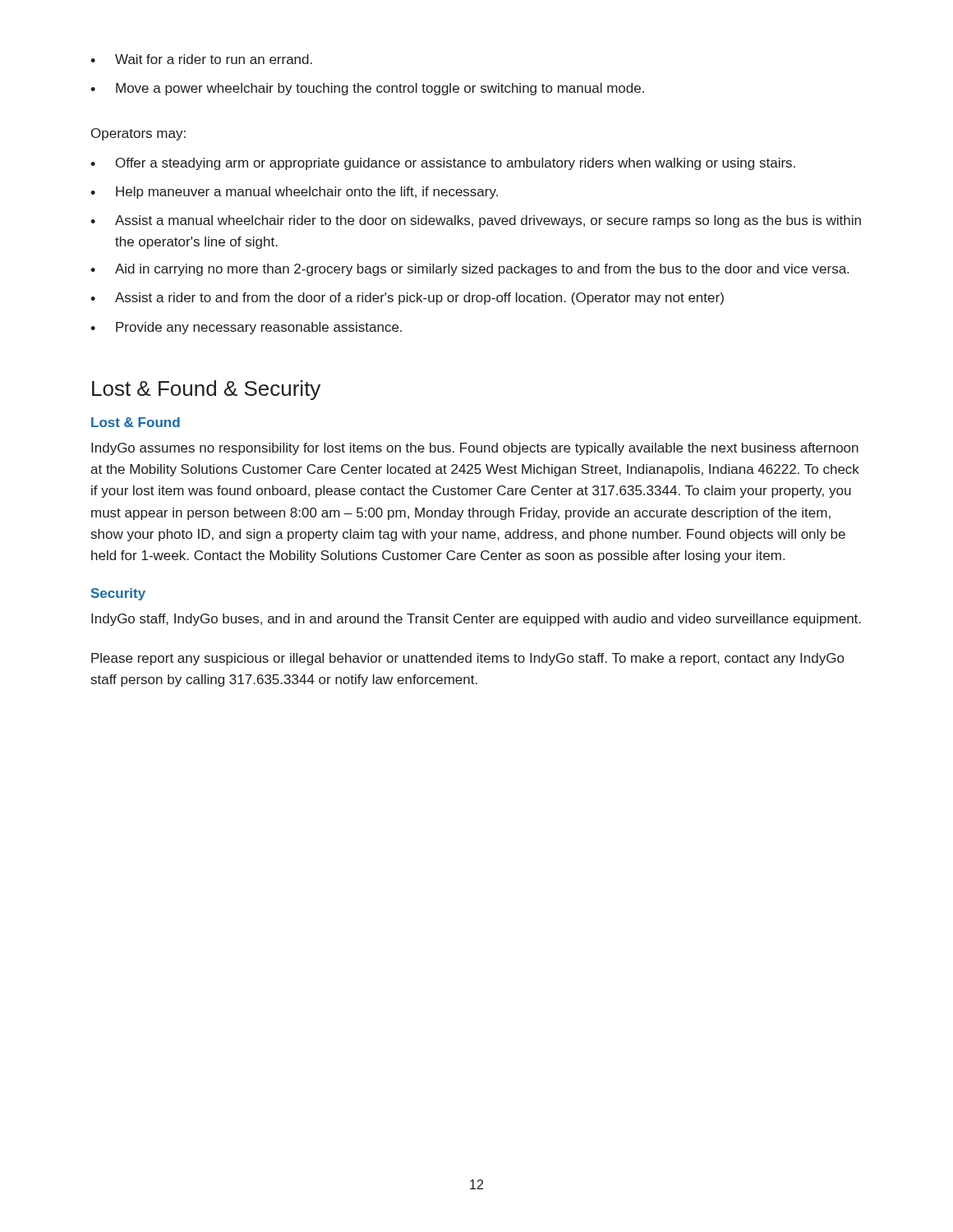Locate the element starting "• Assist a rider to and from"

(x=476, y=299)
